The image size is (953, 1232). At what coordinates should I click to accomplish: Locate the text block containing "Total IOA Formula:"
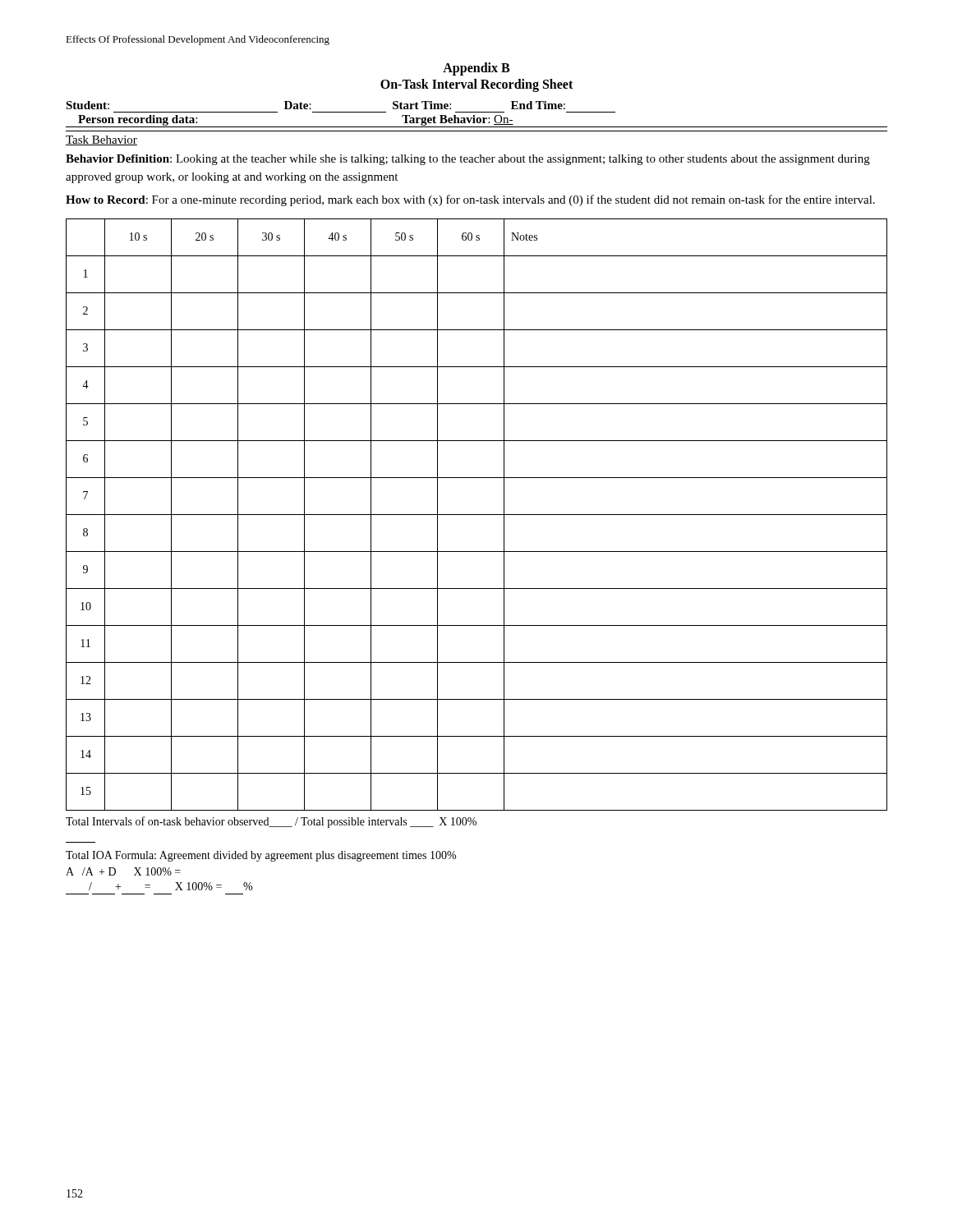pos(261,856)
